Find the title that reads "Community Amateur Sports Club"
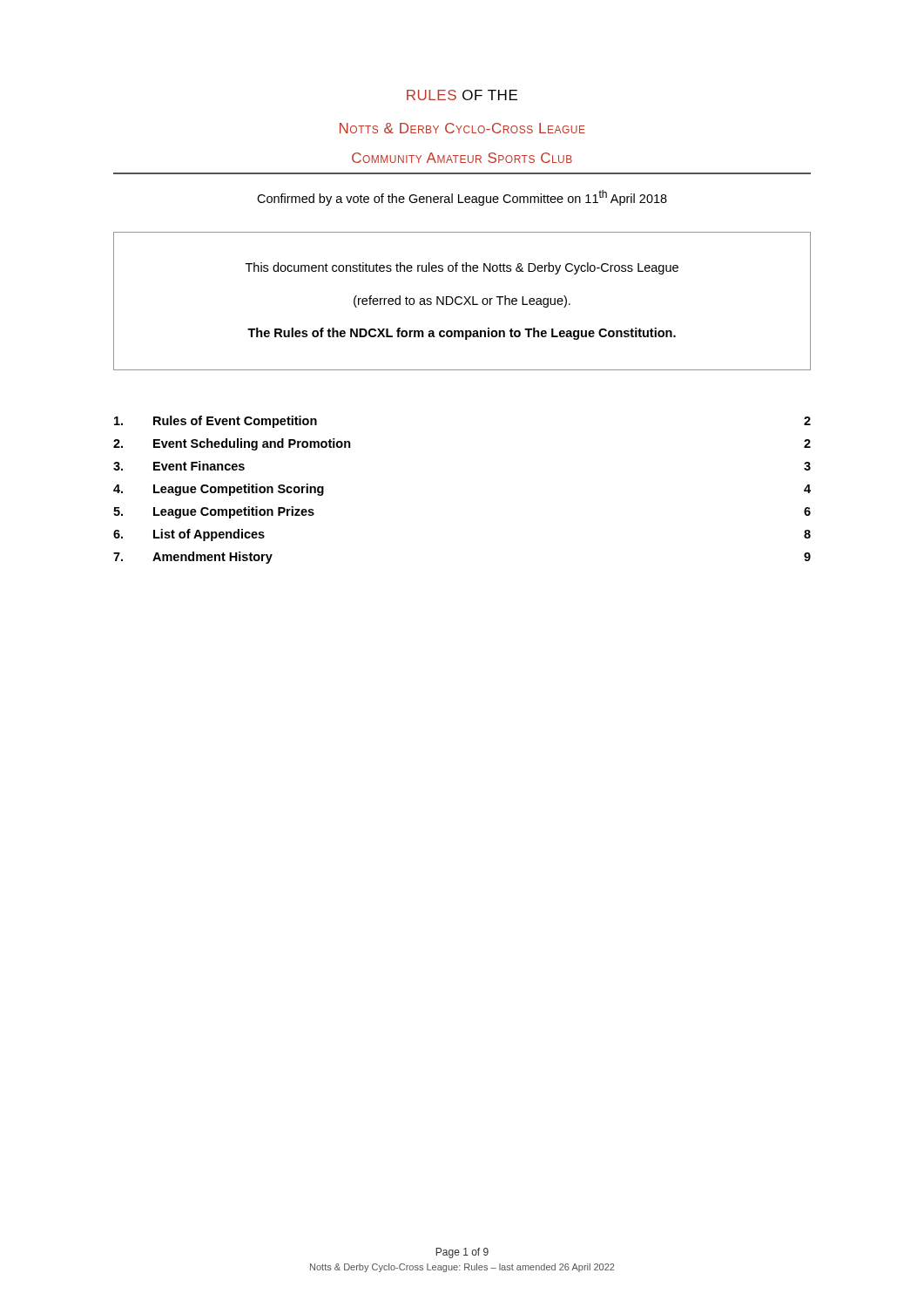924x1307 pixels. tap(462, 158)
